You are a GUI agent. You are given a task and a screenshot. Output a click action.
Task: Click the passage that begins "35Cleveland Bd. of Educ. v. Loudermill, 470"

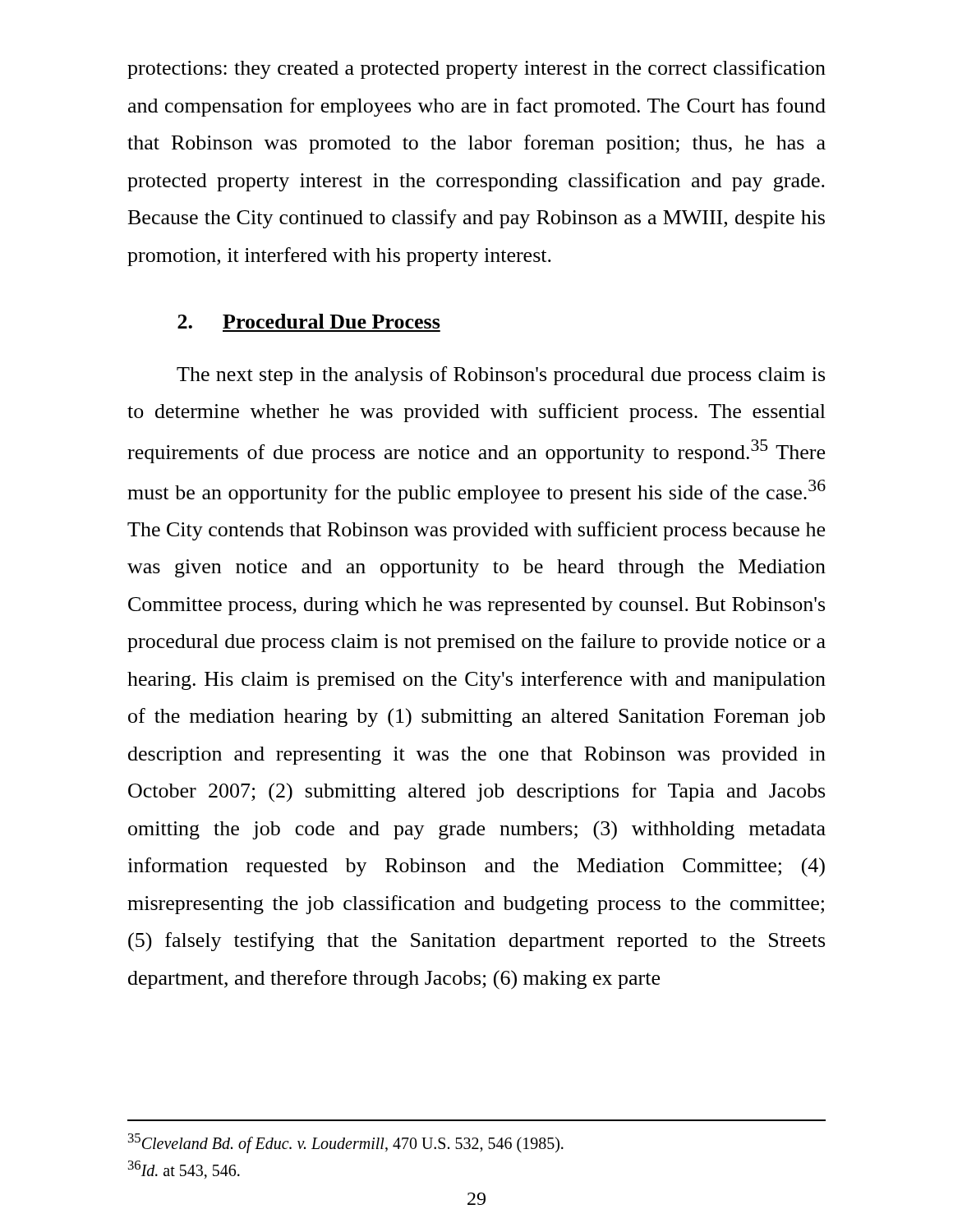pos(346,1141)
